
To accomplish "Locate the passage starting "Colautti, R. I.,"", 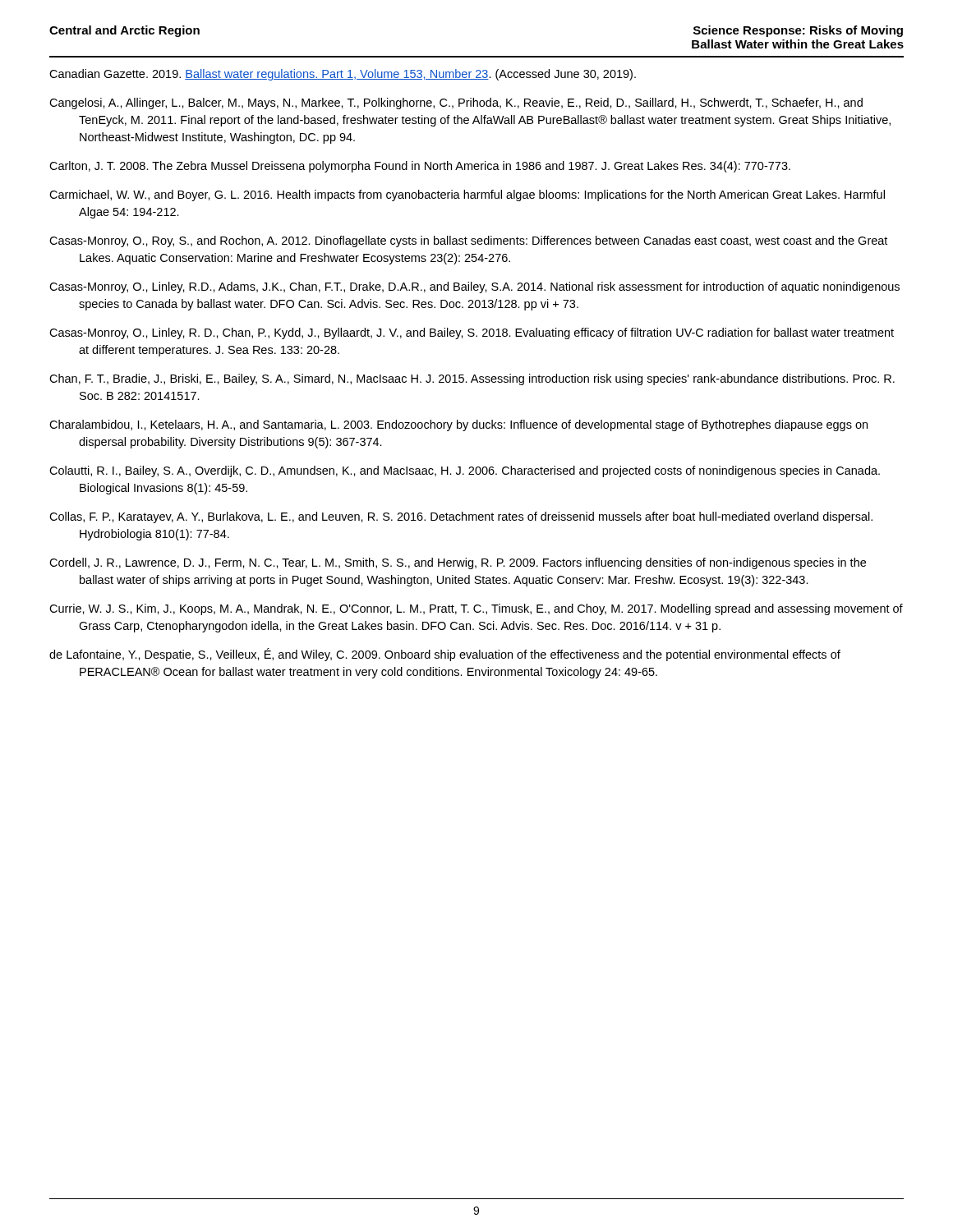I will pyautogui.click(x=465, y=479).
